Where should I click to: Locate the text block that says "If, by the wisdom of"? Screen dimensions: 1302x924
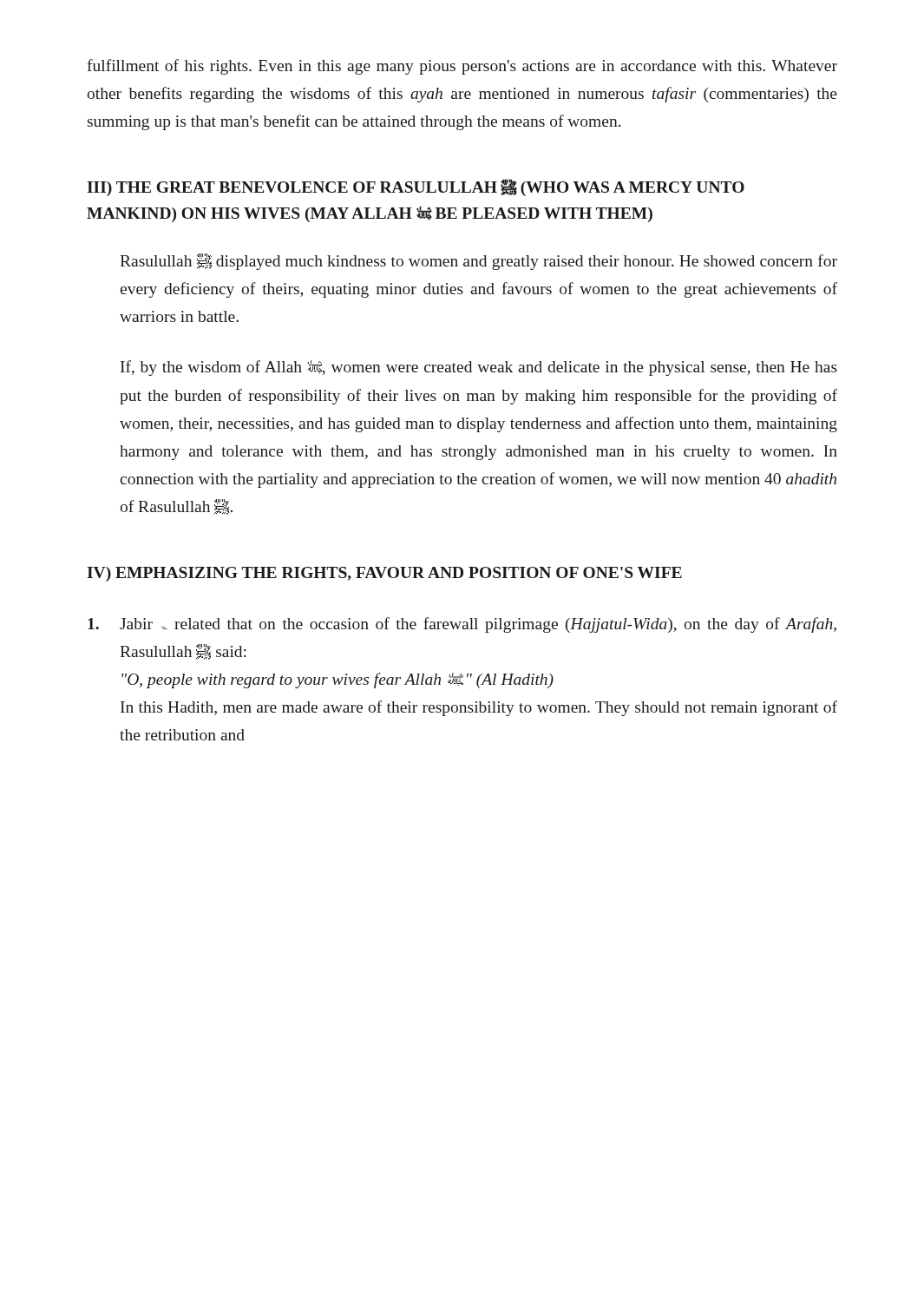click(x=478, y=437)
